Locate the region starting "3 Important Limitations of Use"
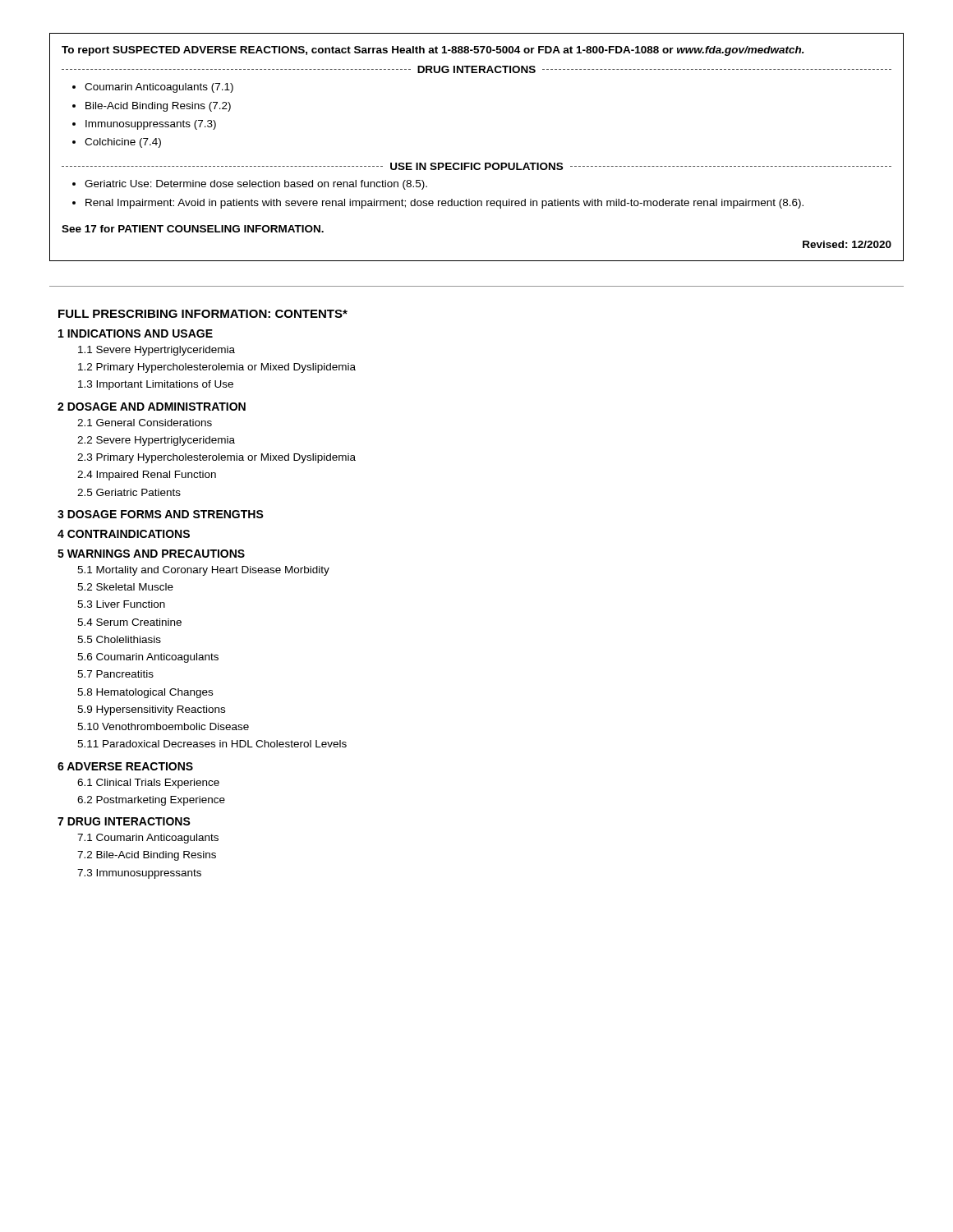The width and height of the screenshot is (953, 1232). coord(155,384)
